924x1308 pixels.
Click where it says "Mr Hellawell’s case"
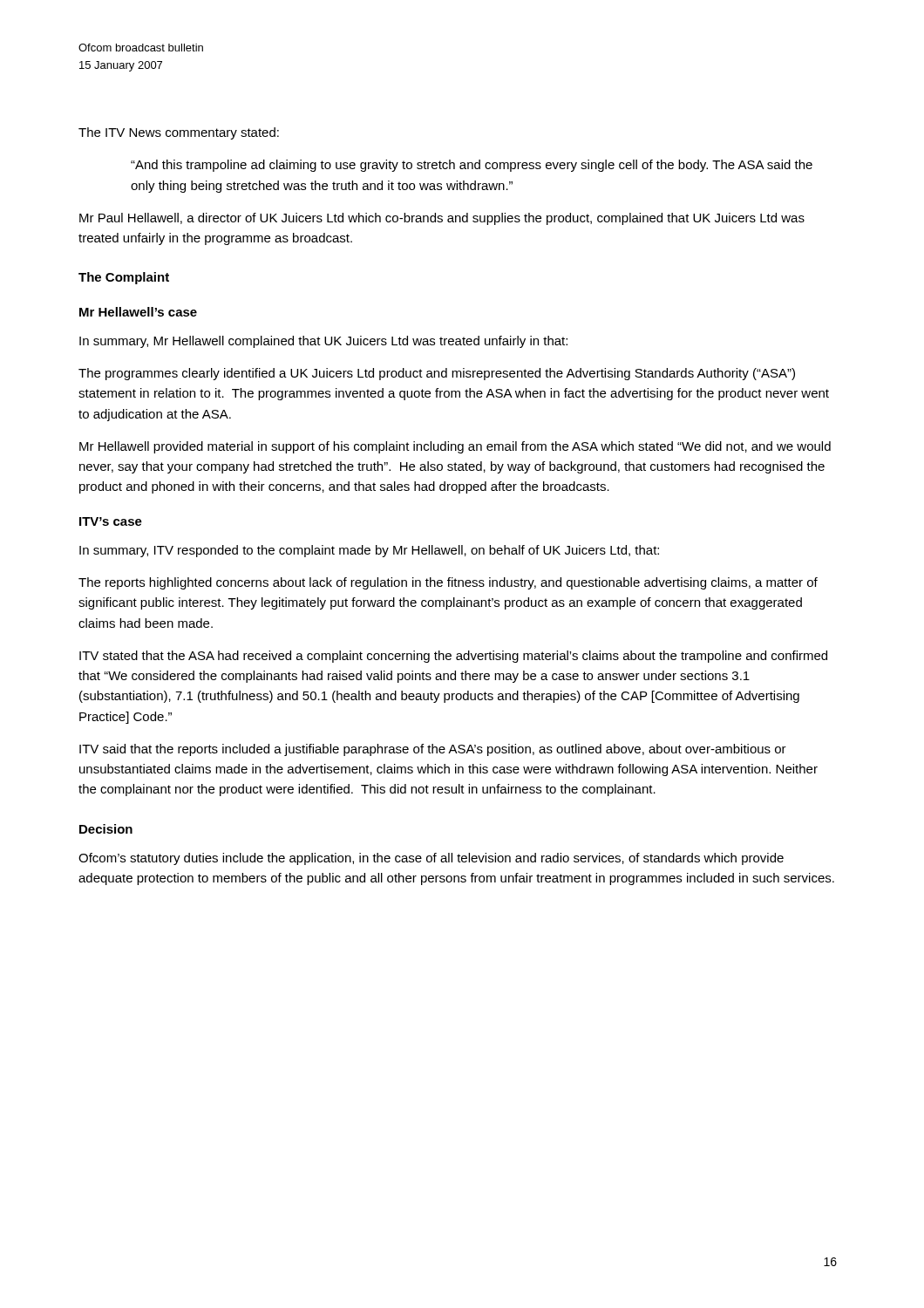pyautogui.click(x=138, y=311)
